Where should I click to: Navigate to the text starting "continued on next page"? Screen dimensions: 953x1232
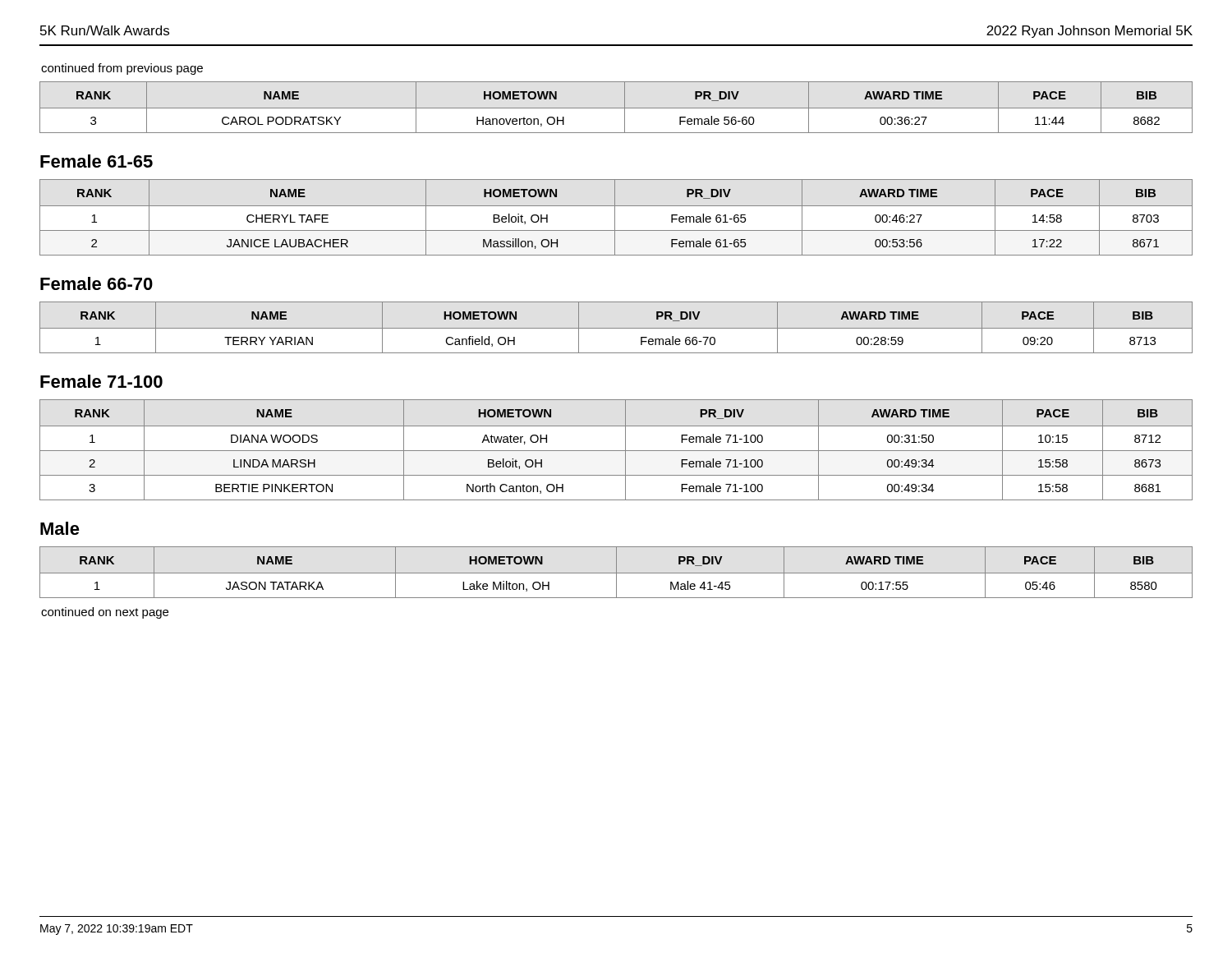(105, 612)
